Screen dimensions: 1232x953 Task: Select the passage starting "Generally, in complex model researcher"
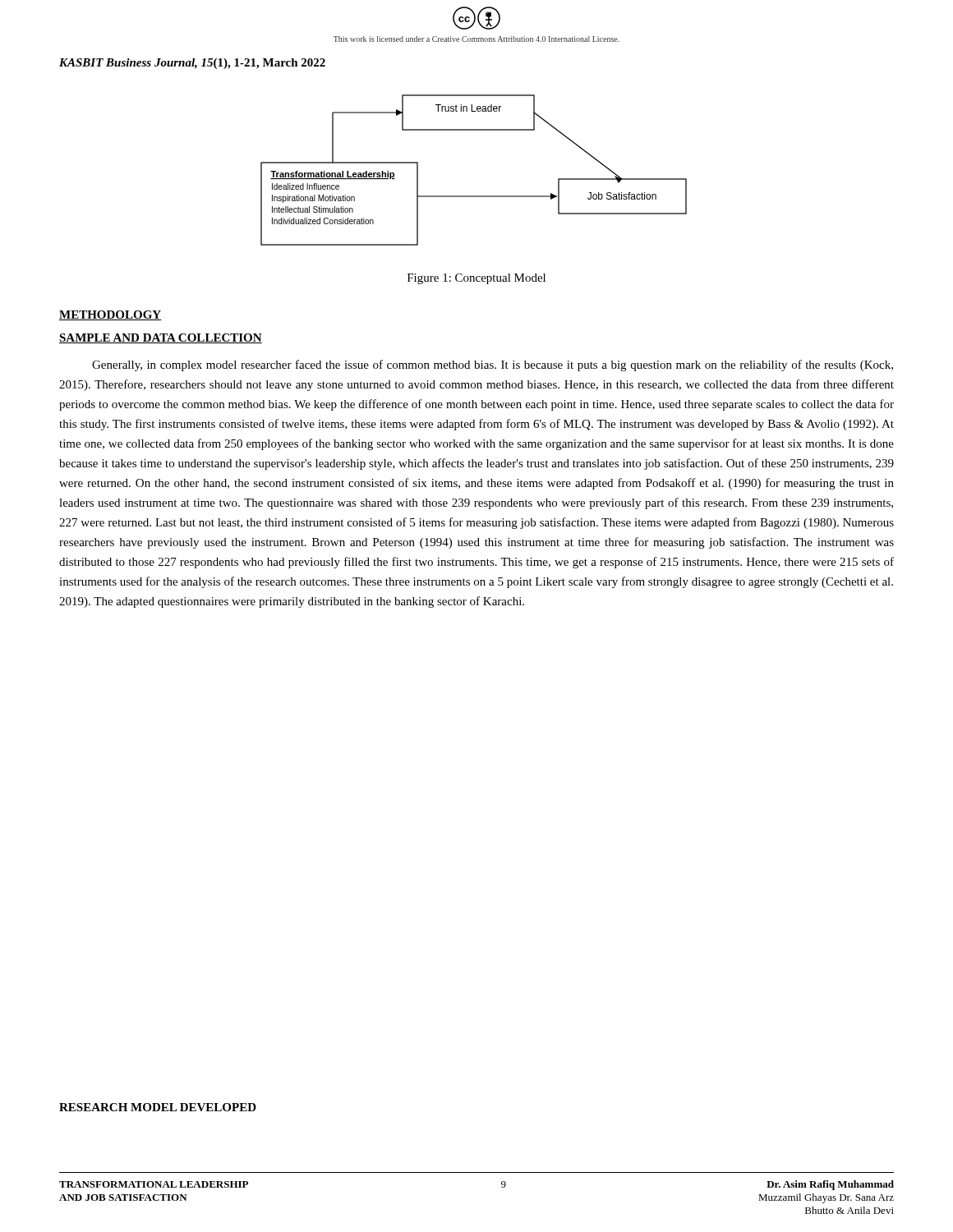pyautogui.click(x=476, y=483)
